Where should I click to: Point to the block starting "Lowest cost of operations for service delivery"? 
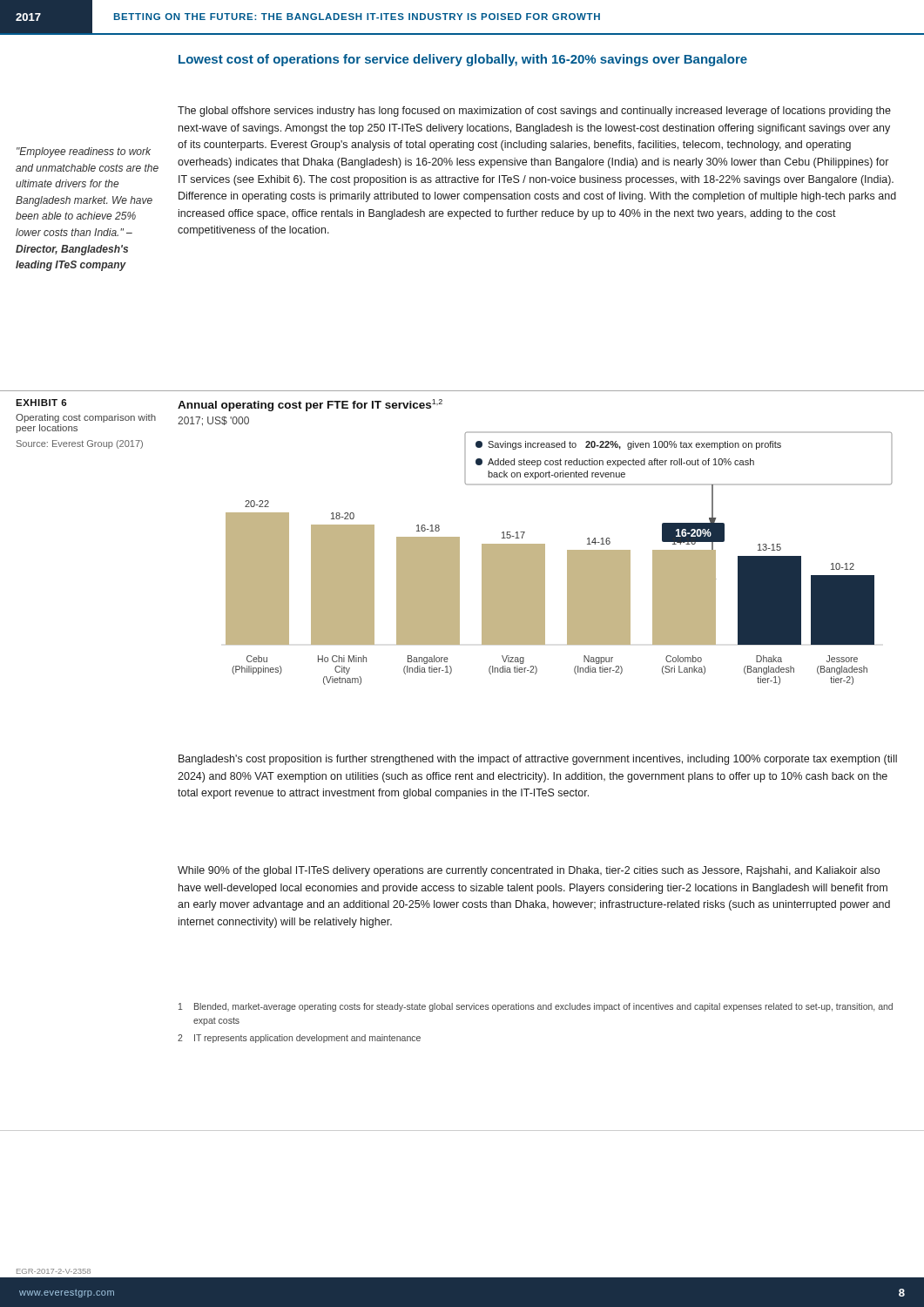(x=538, y=59)
